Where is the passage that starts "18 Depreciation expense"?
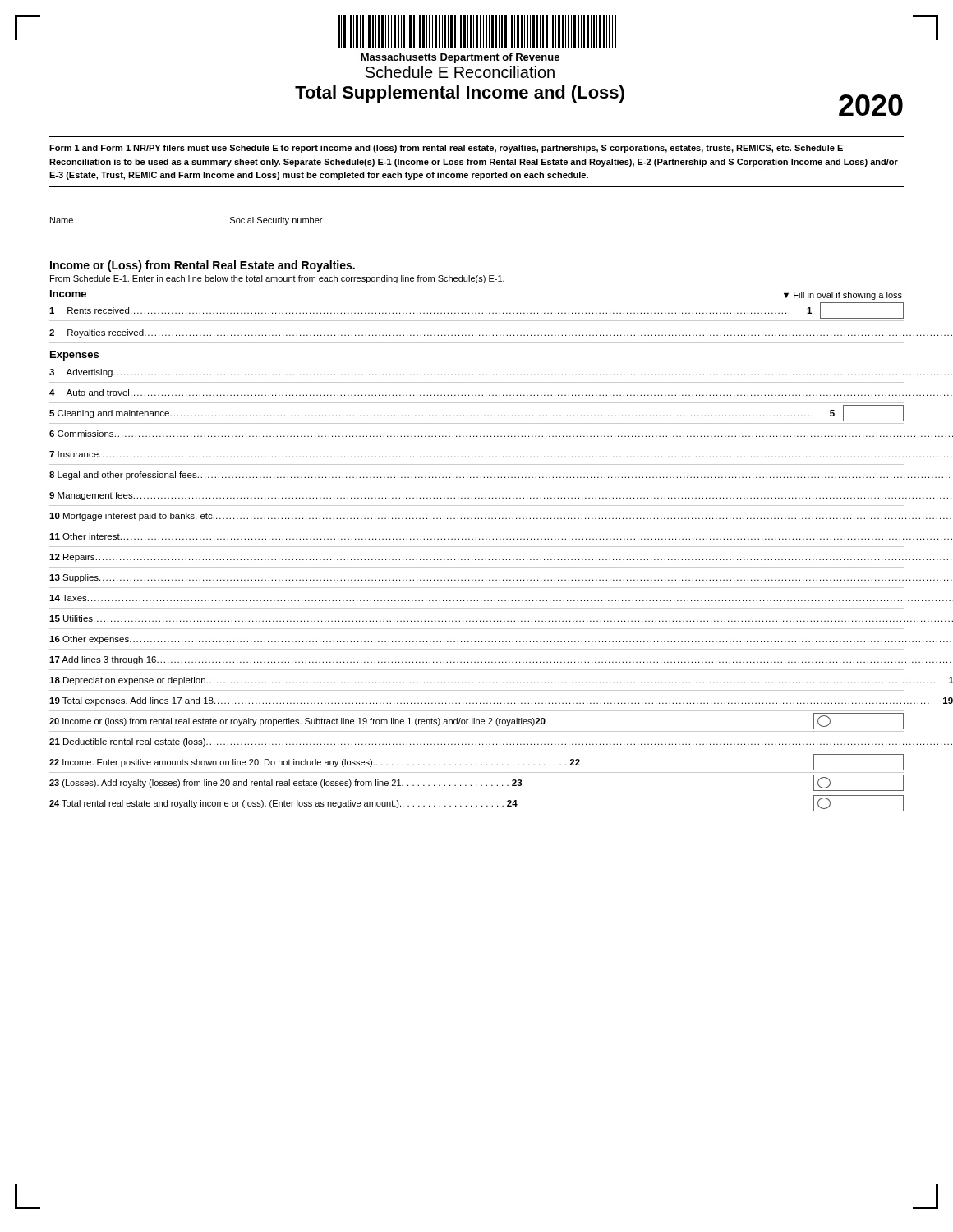This screenshot has height=1232, width=953. point(476,680)
